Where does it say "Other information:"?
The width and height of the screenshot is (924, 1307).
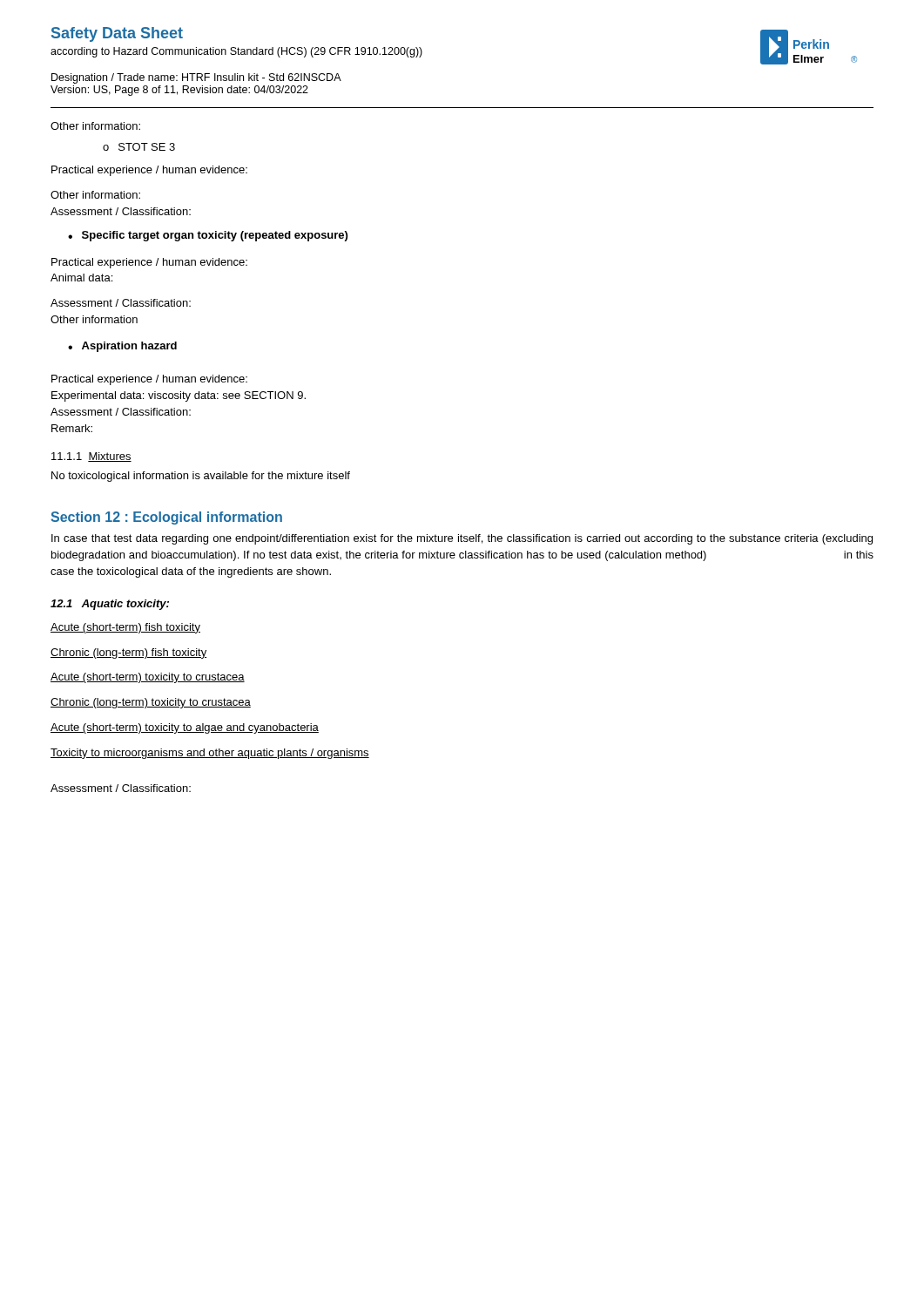tap(96, 126)
